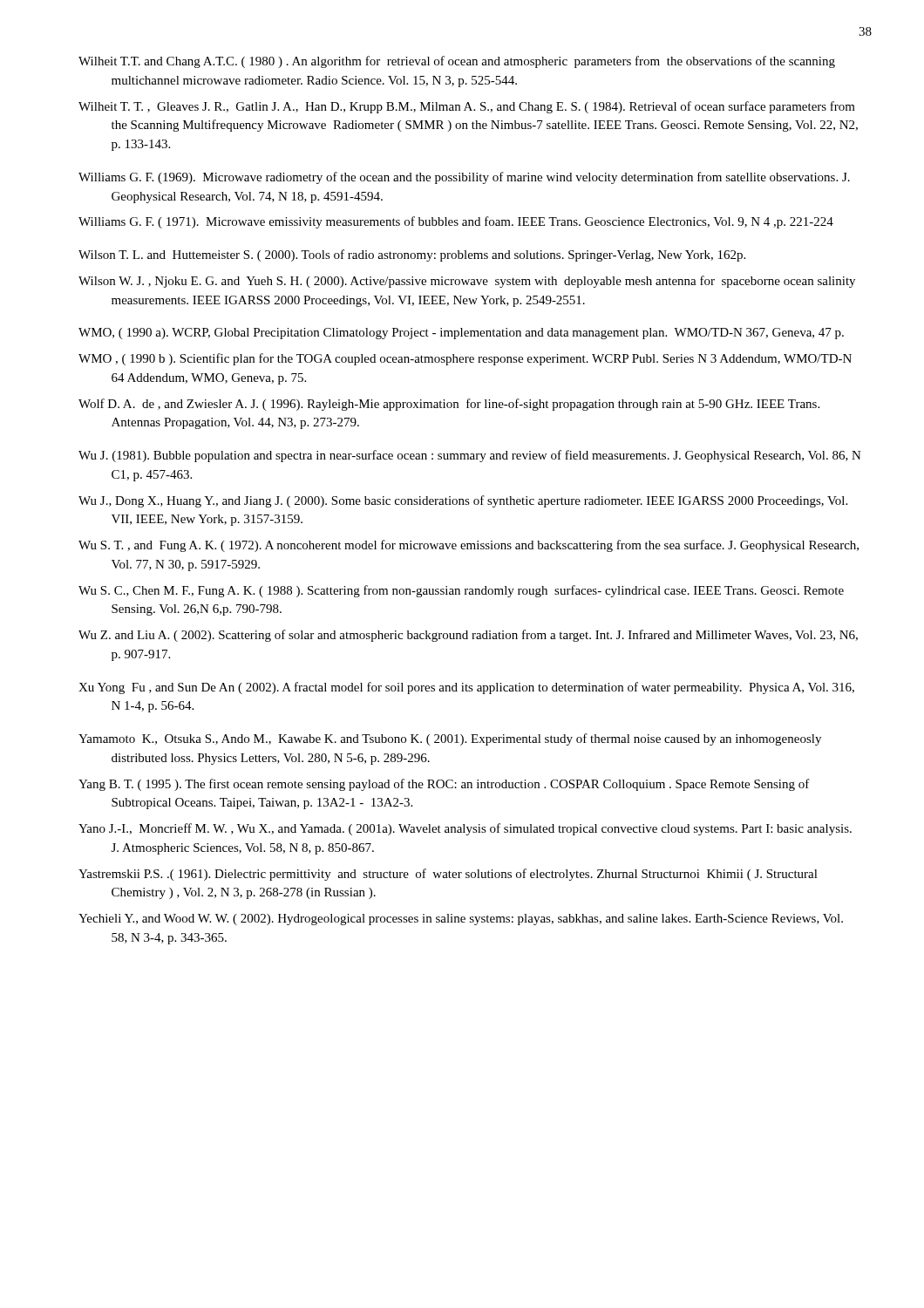Find the list item containing "Yano J.-I., Moncrieff M. W. , Wu"
This screenshot has height=1308, width=924.
(465, 838)
